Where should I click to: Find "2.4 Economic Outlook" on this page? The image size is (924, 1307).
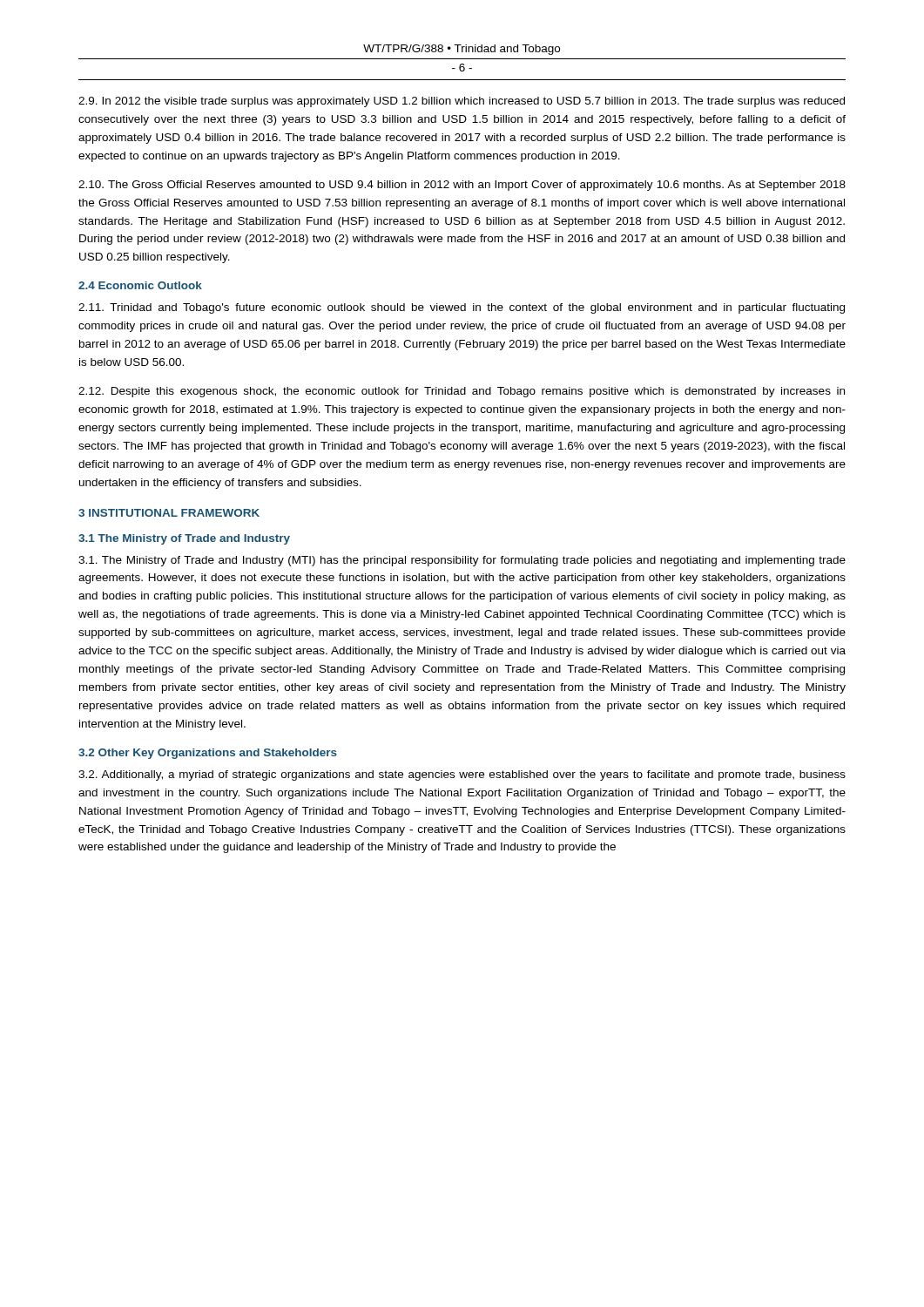click(x=140, y=286)
